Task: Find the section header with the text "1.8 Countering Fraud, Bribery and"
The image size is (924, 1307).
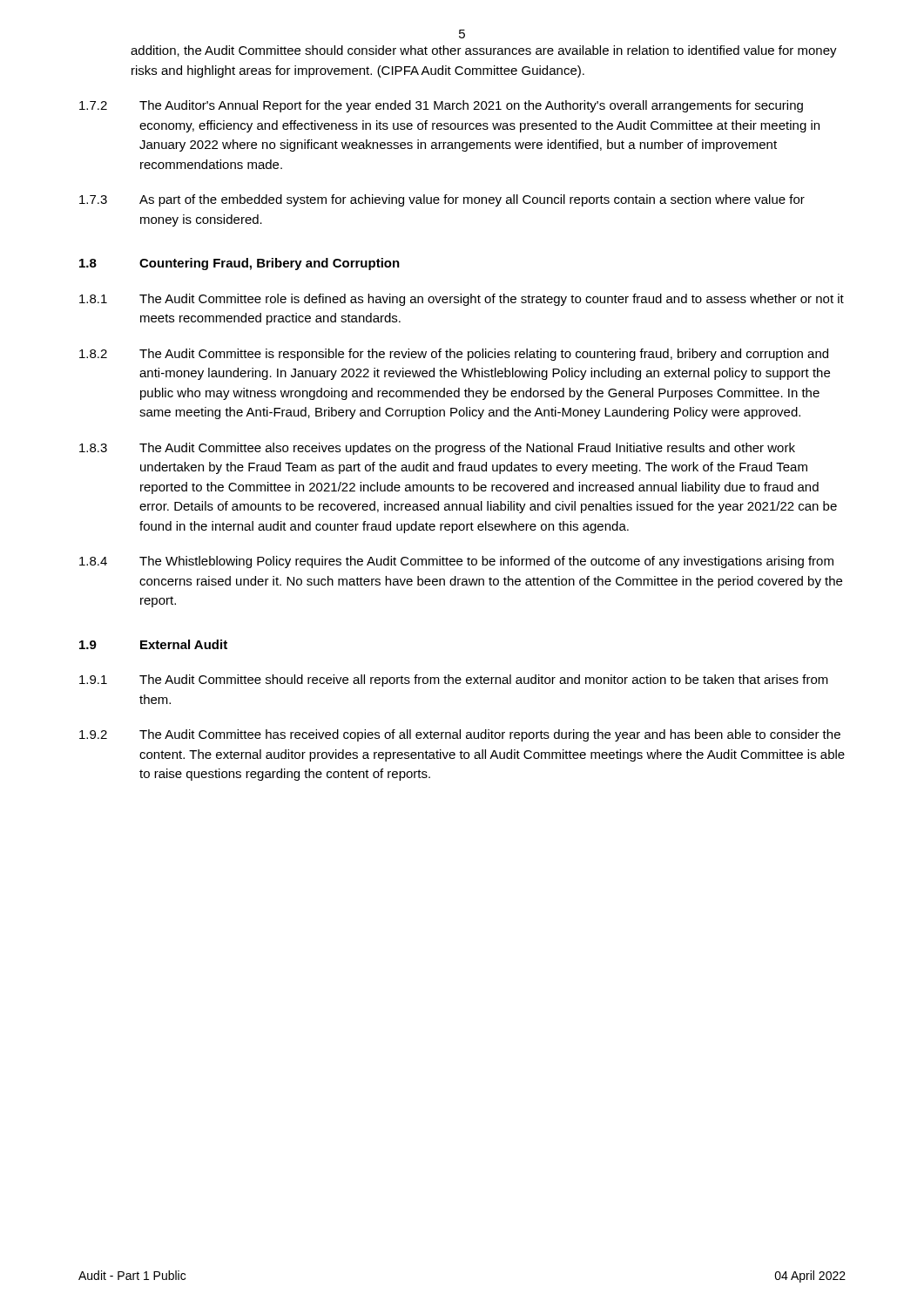Action: pos(239,264)
